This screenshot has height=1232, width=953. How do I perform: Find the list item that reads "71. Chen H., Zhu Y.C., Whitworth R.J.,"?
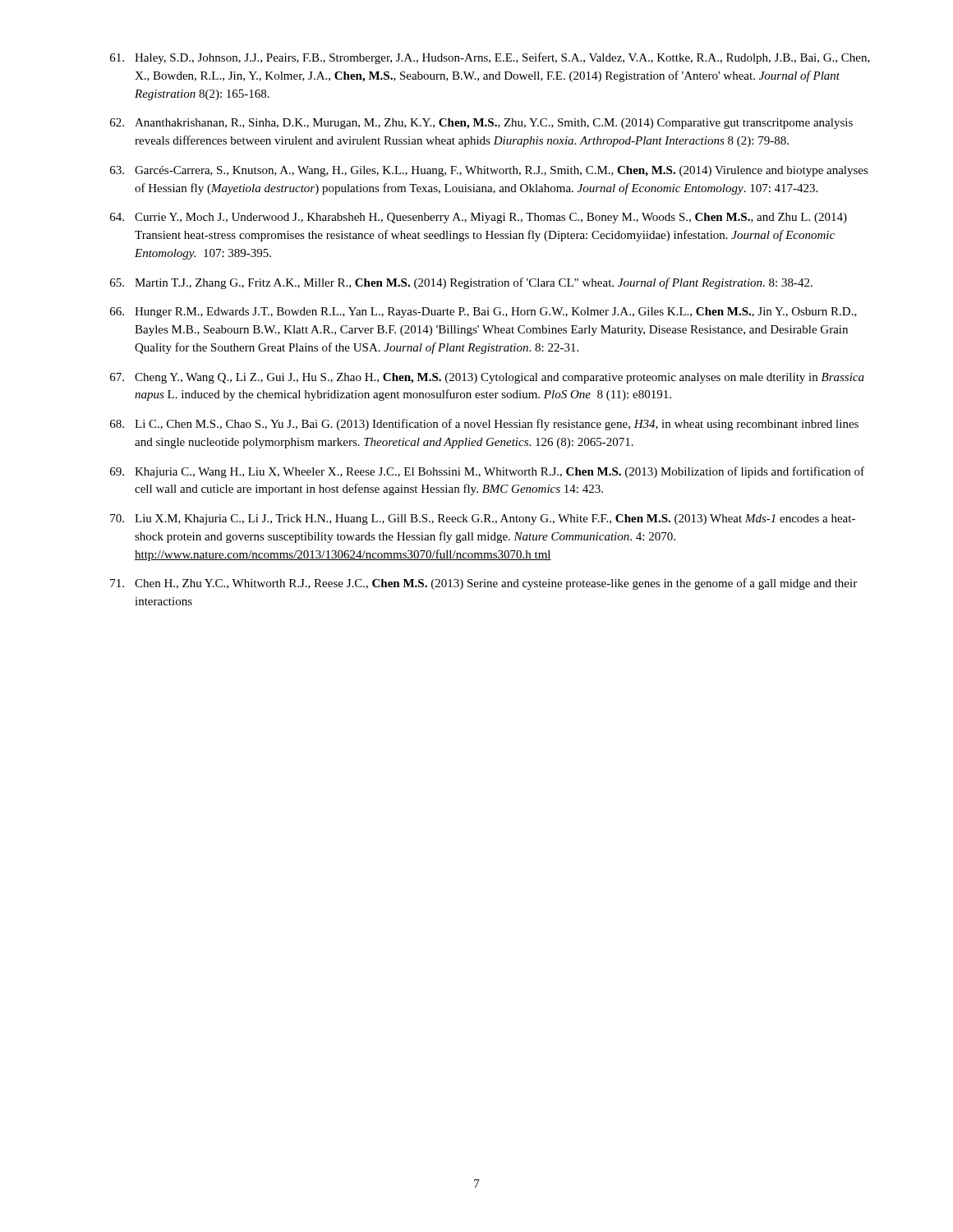(476, 593)
